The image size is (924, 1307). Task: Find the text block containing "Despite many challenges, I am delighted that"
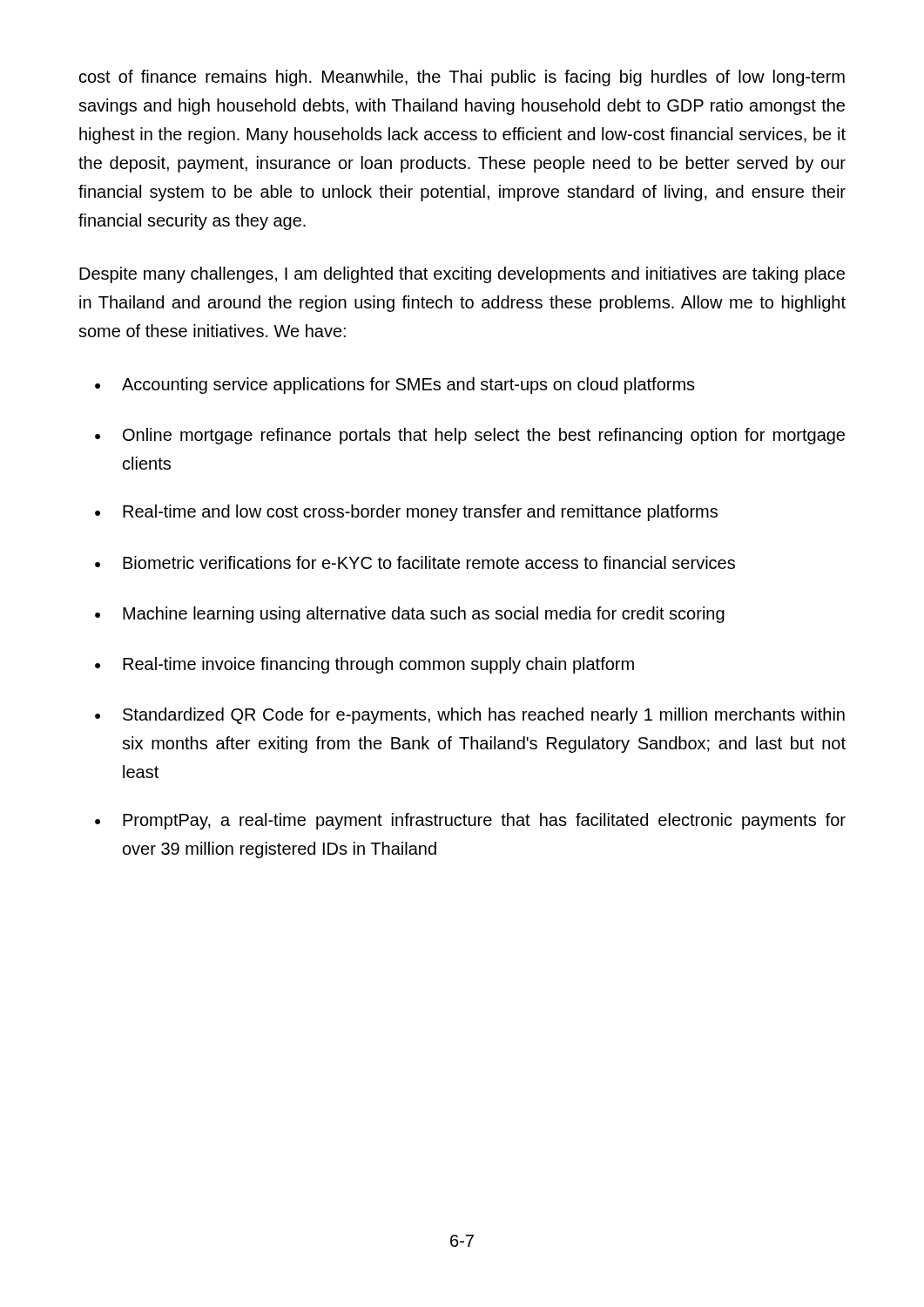pyautogui.click(x=462, y=302)
